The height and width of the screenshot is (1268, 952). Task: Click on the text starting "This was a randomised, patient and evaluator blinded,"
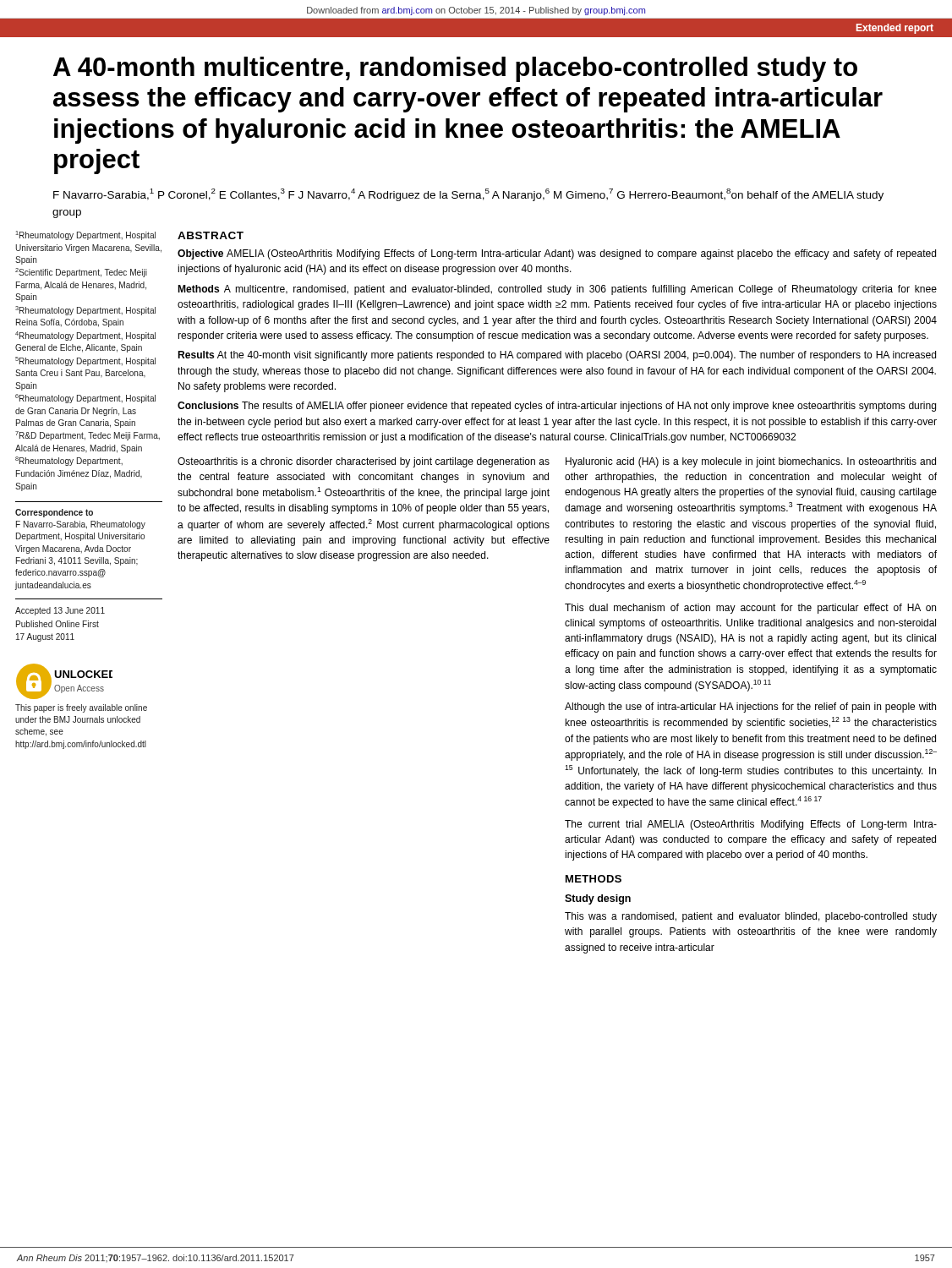[x=751, y=932]
